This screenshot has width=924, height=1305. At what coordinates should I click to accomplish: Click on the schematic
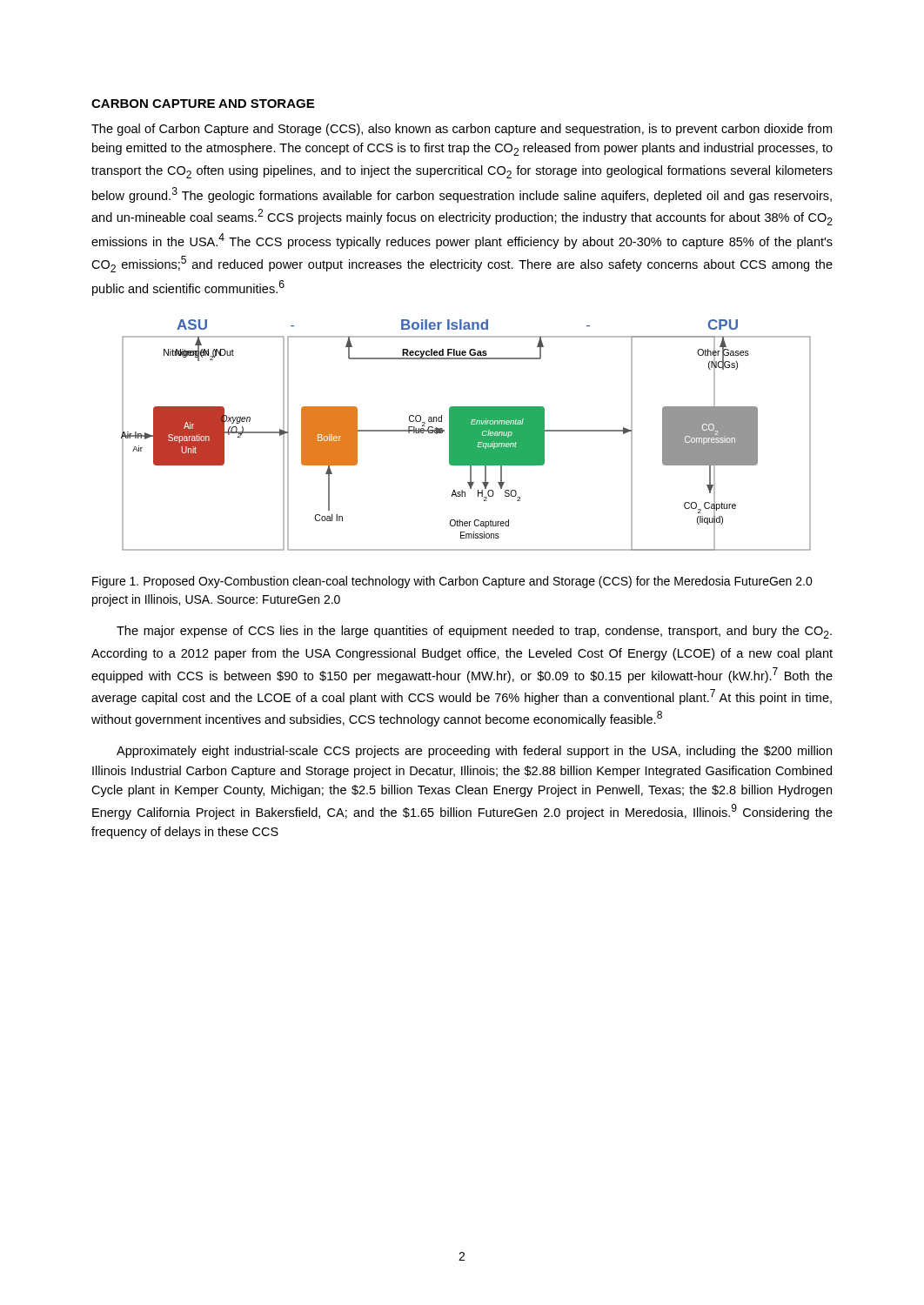[462, 438]
